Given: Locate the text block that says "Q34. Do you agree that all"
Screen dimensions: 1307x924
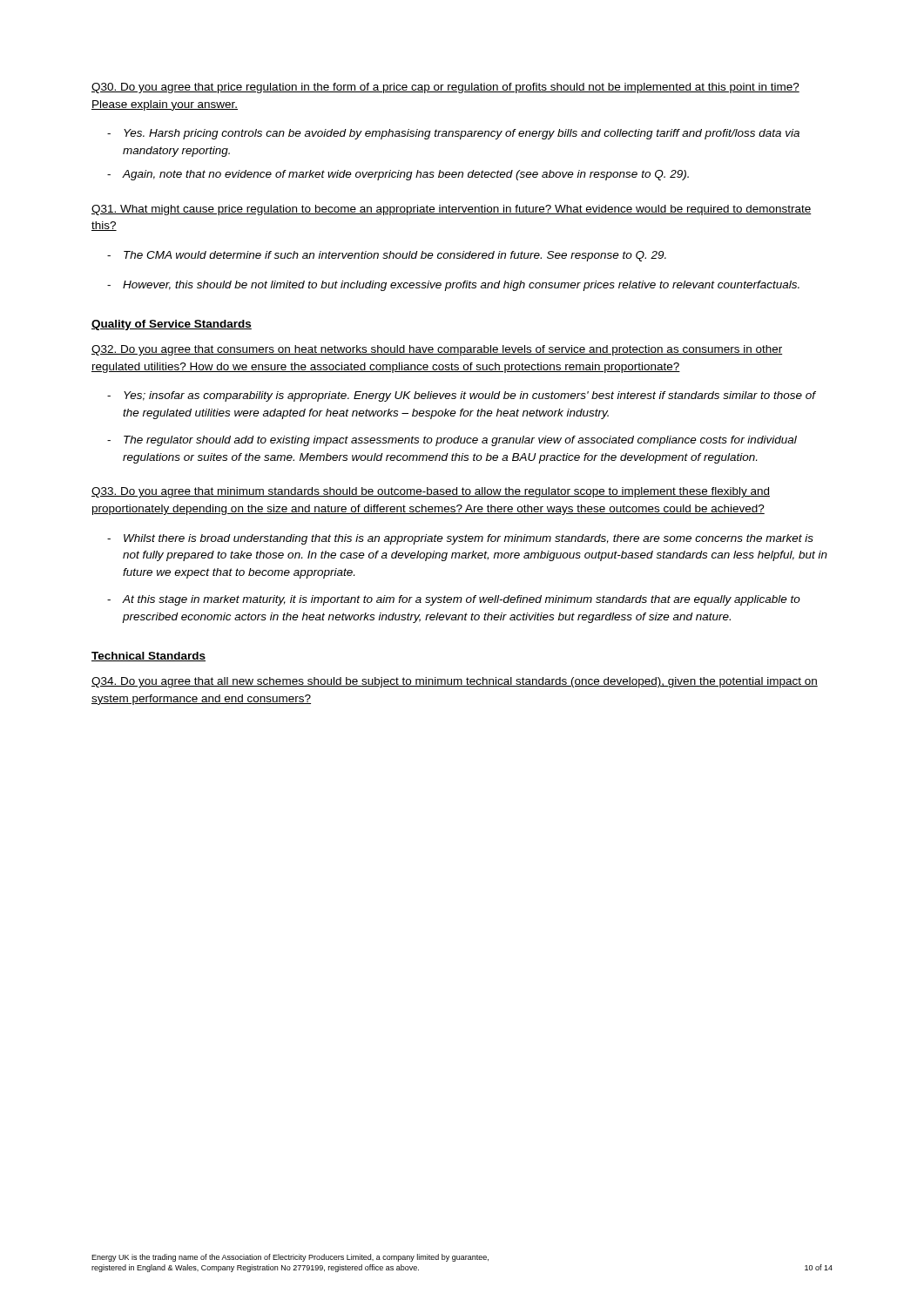Looking at the screenshot, I should (x=462, y=690).
